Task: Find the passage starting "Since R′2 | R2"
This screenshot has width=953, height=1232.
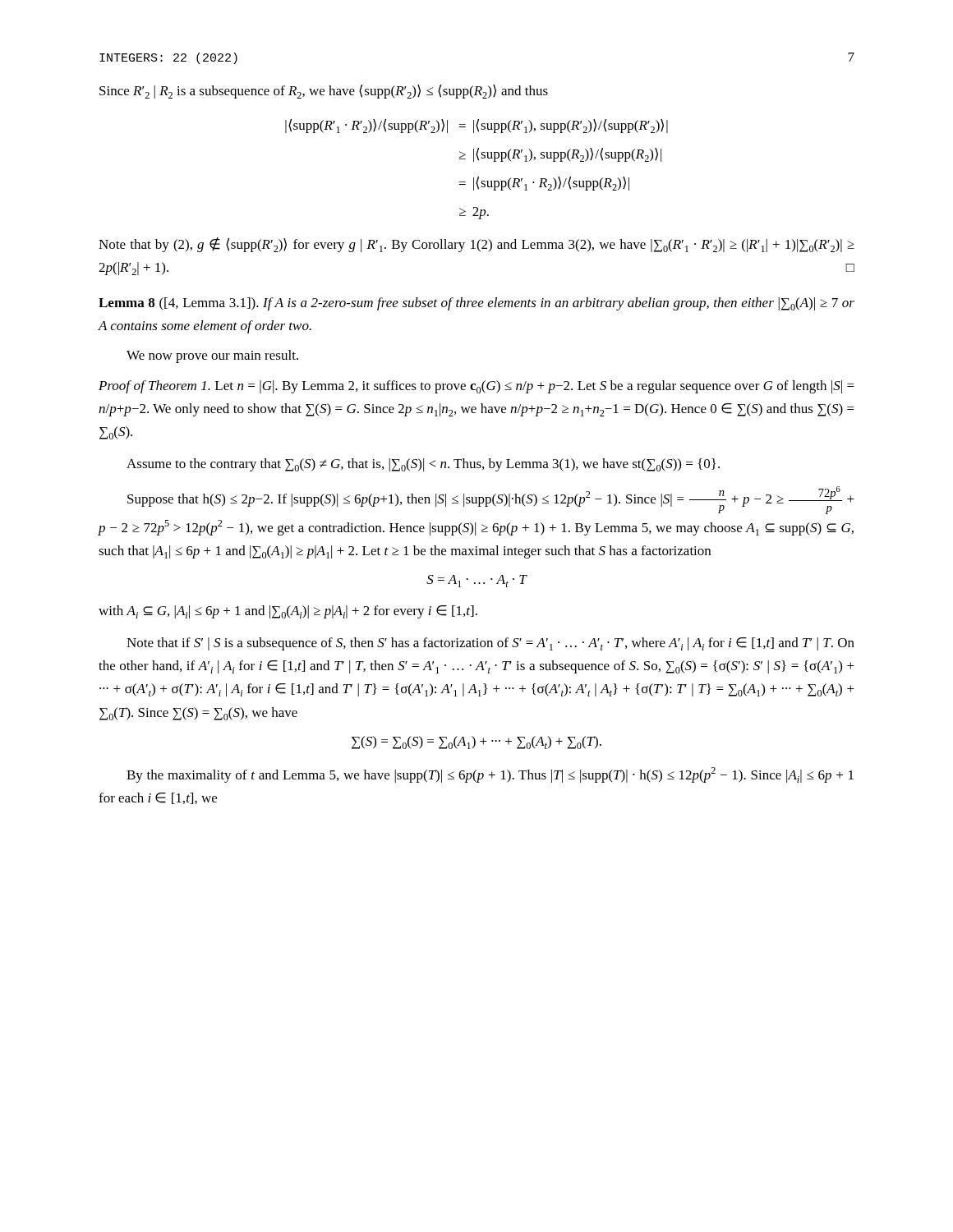Action: point(476,92)
